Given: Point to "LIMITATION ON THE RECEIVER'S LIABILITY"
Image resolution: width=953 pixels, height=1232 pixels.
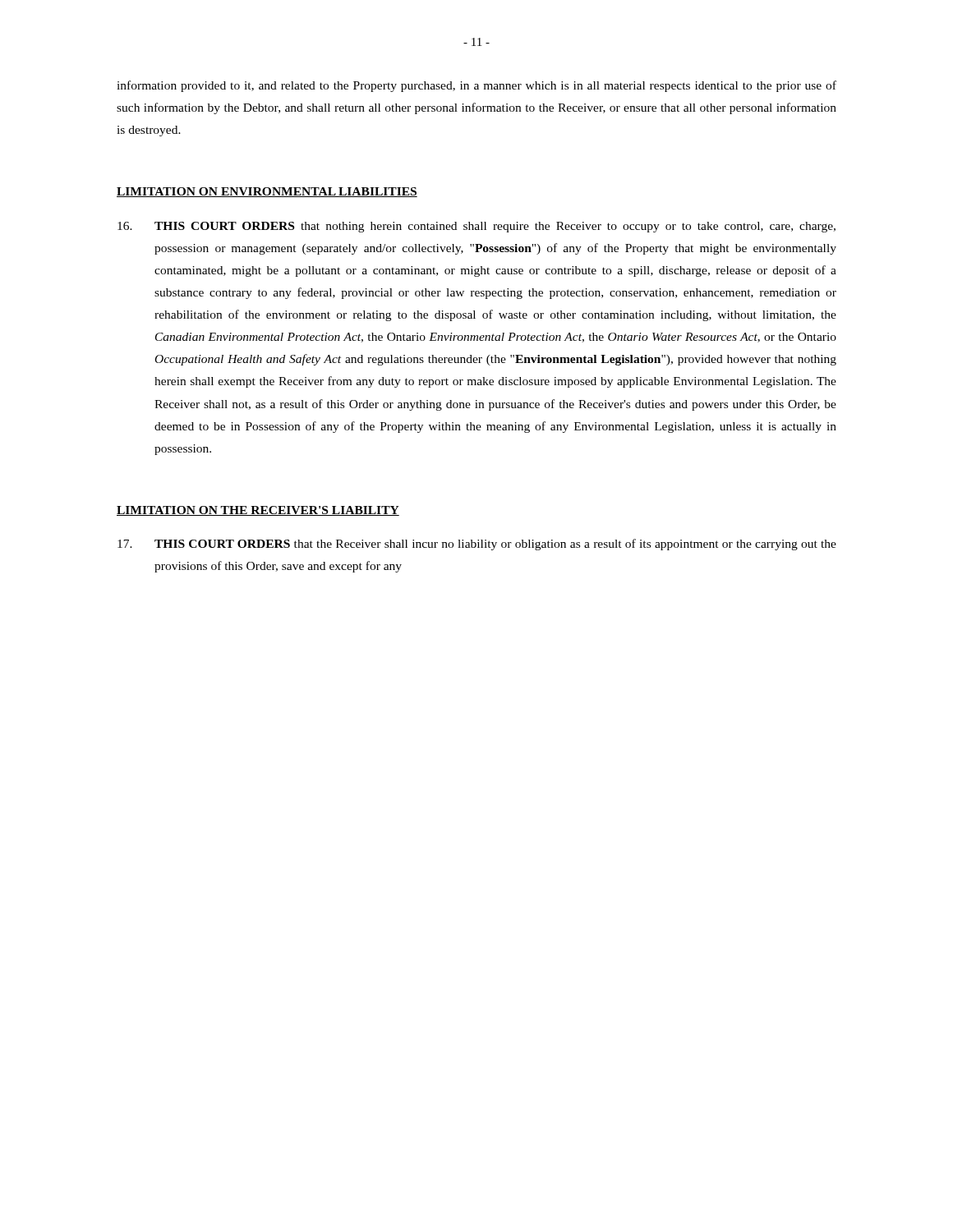Looking at the screenshot, I should [258, 510].
